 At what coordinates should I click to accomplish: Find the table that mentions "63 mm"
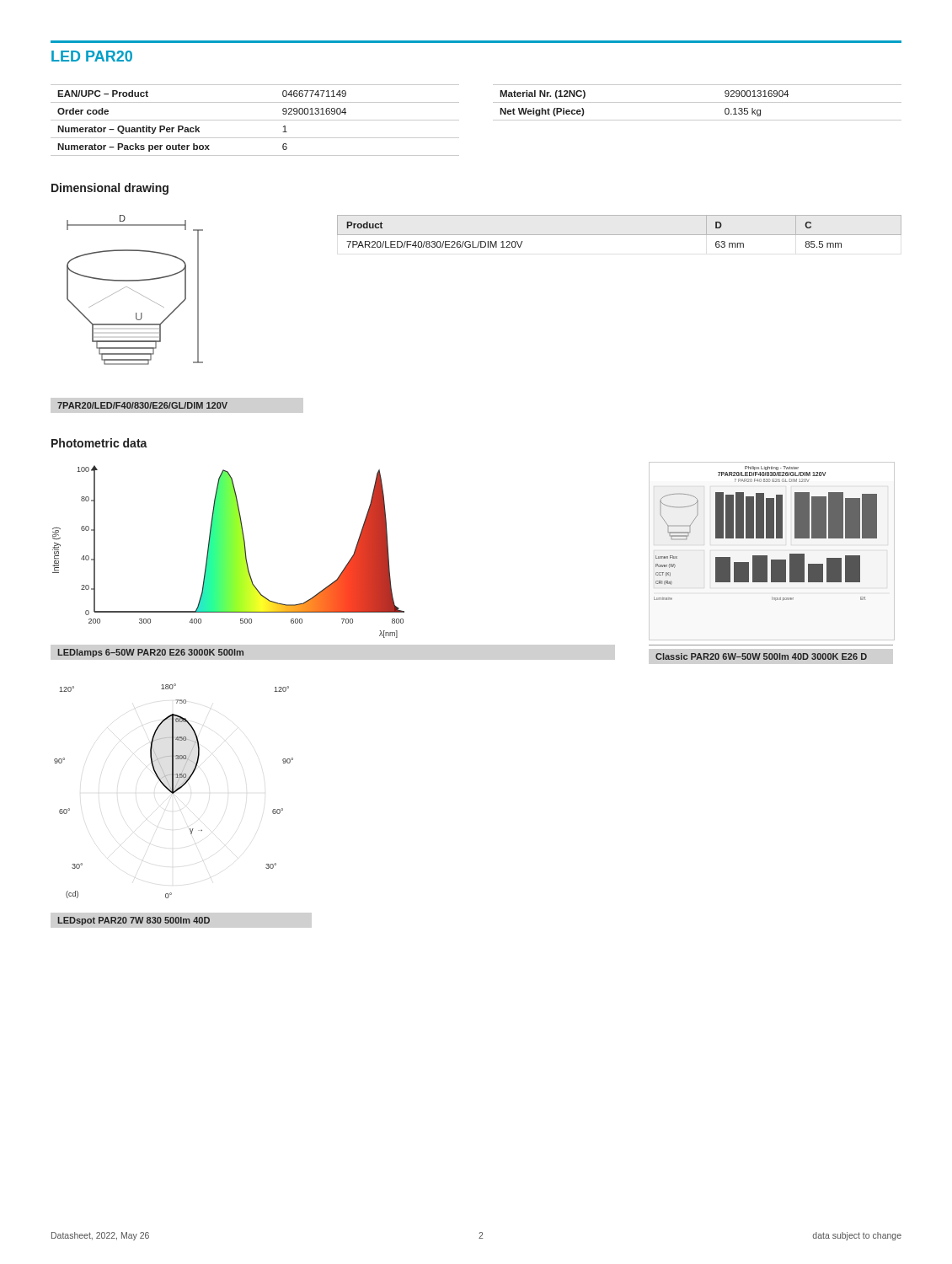tap(619, 230)
